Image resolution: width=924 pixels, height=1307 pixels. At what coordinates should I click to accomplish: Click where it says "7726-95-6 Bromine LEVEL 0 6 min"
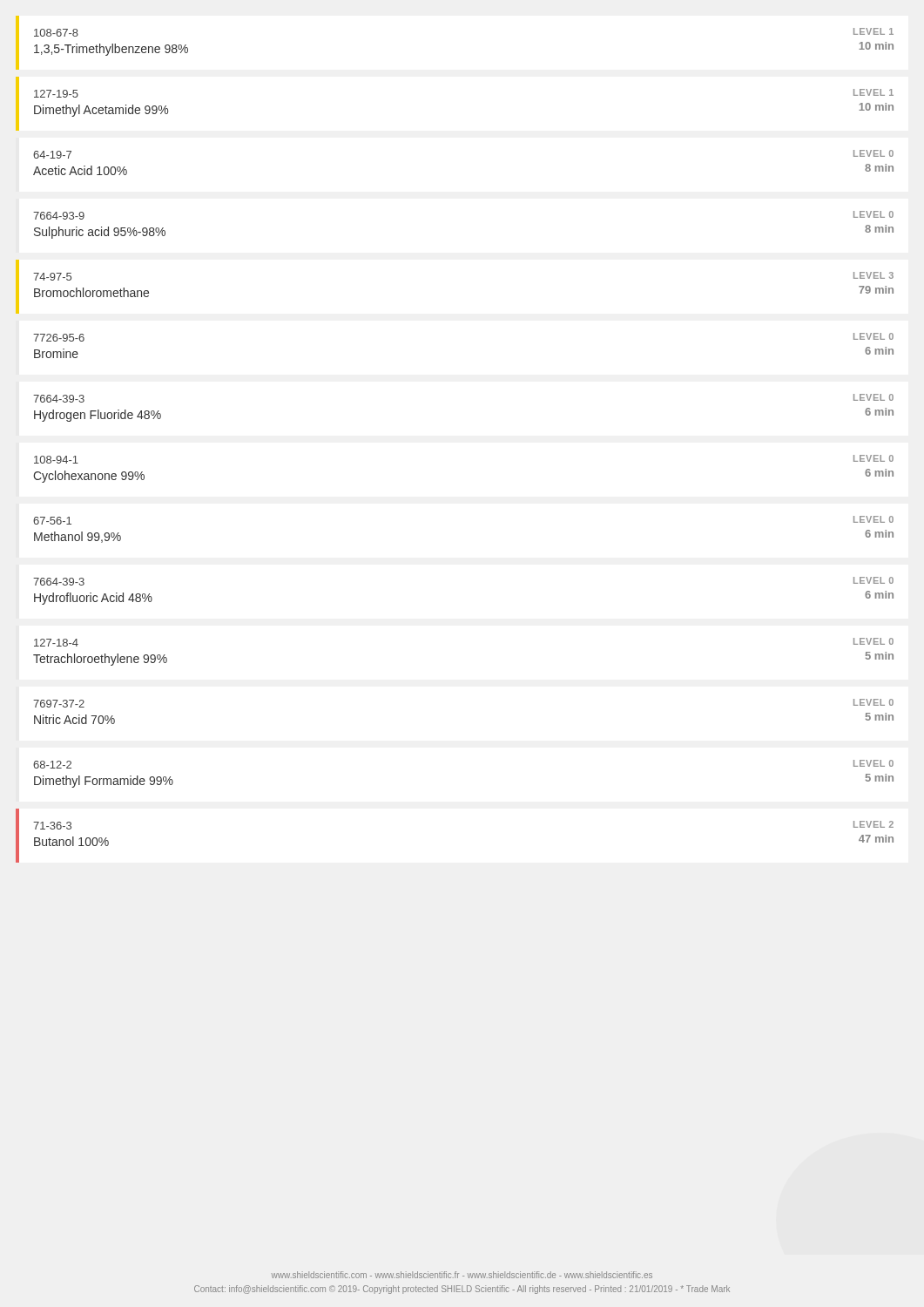click(x=57, y=337)
